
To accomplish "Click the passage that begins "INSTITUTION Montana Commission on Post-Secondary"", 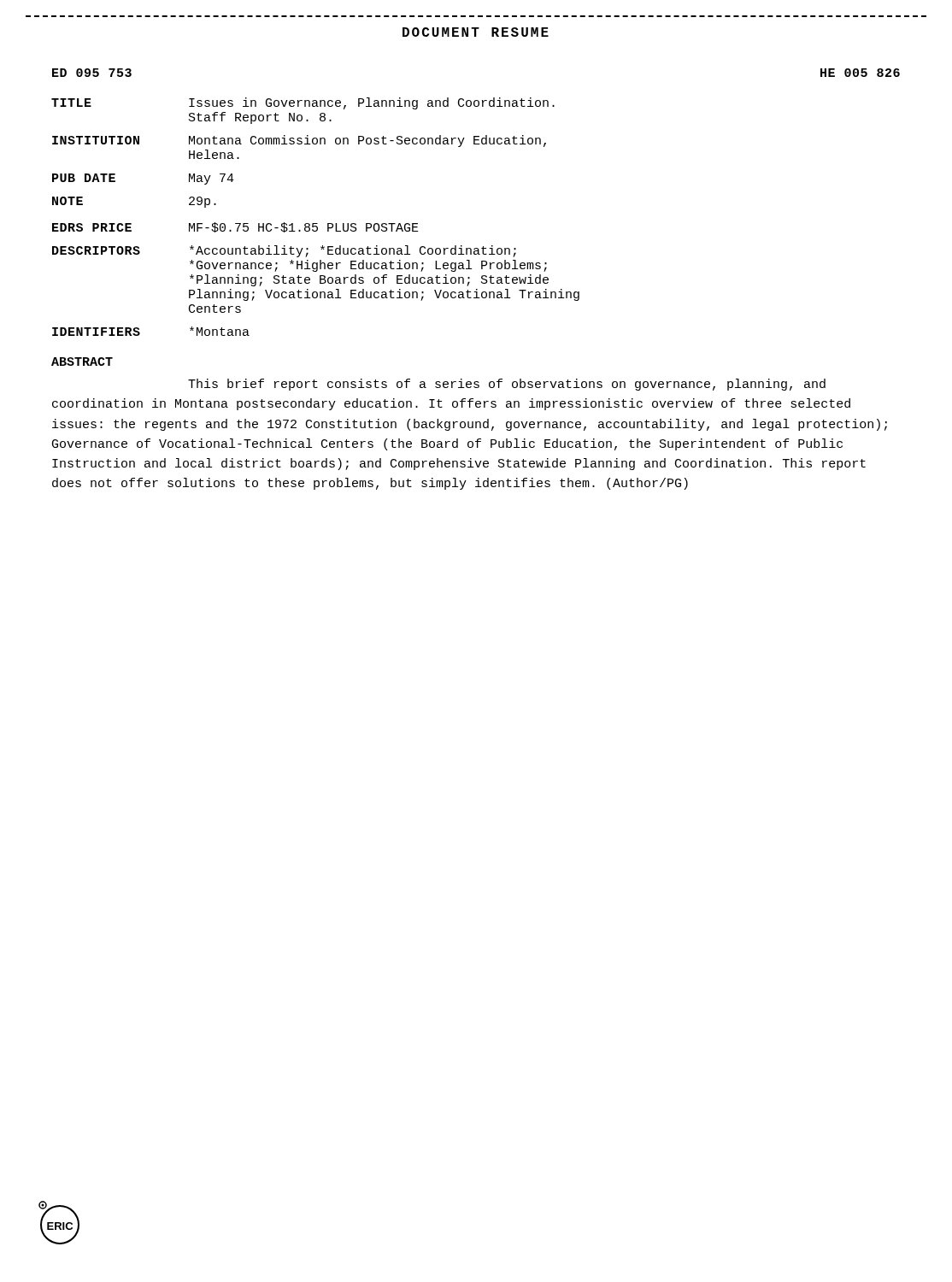I will [x=476, y=149].
